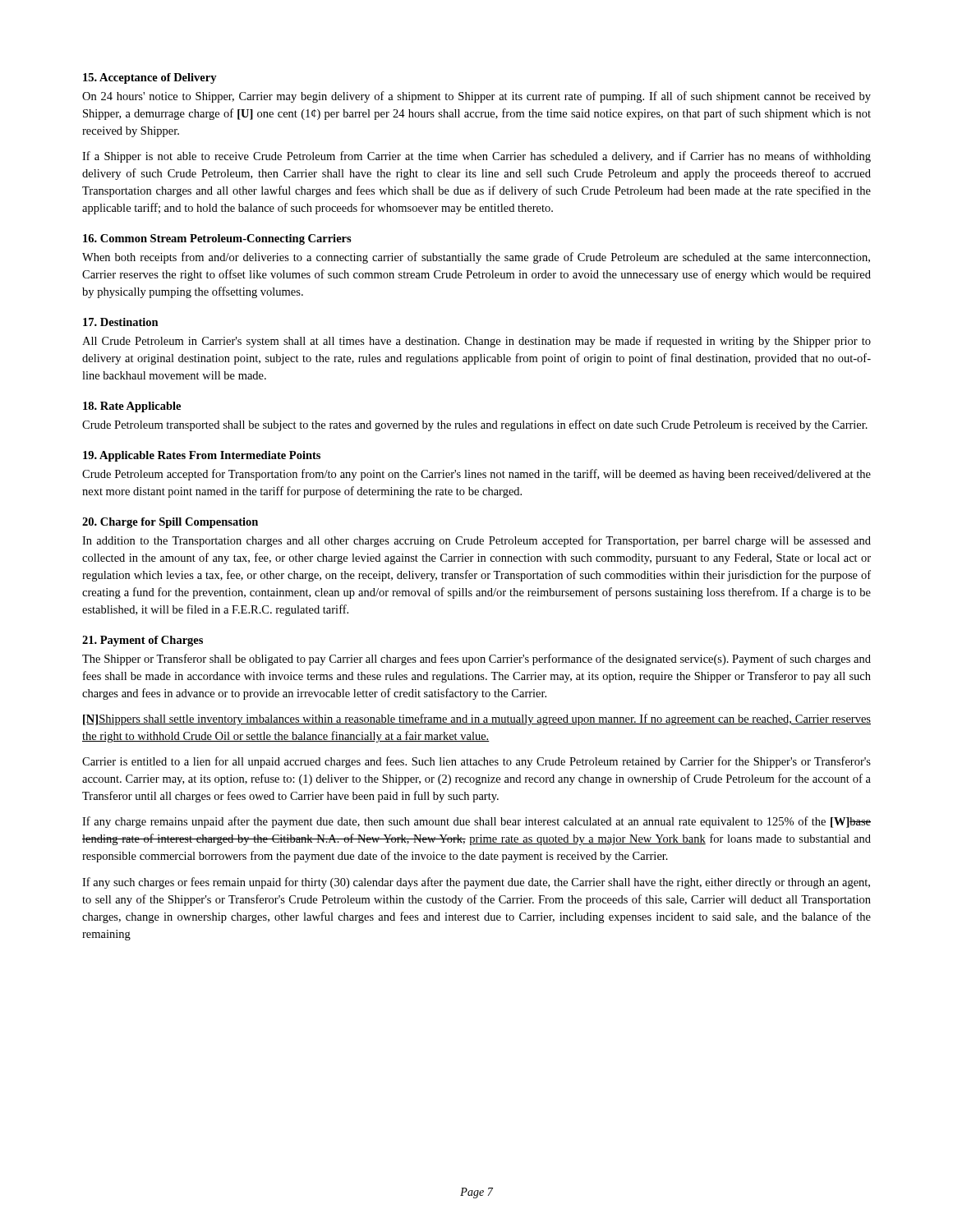This screenshot has width=953, height=1232.
Task: Find the section header containing "15. Acceptance of Delivery"
Action: click(x=149, y=77)
